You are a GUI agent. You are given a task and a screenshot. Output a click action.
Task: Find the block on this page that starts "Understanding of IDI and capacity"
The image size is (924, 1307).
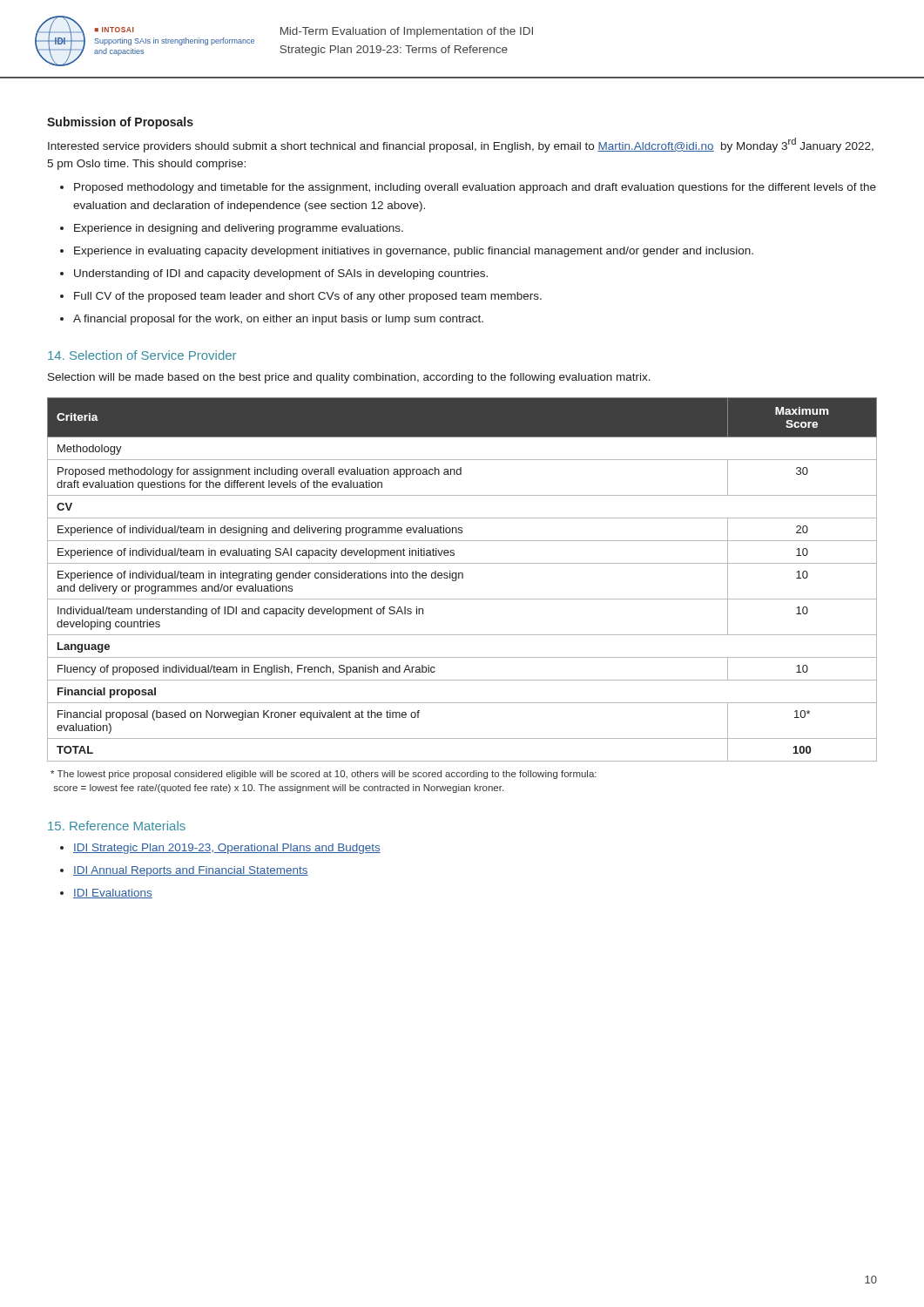(281, 273)
